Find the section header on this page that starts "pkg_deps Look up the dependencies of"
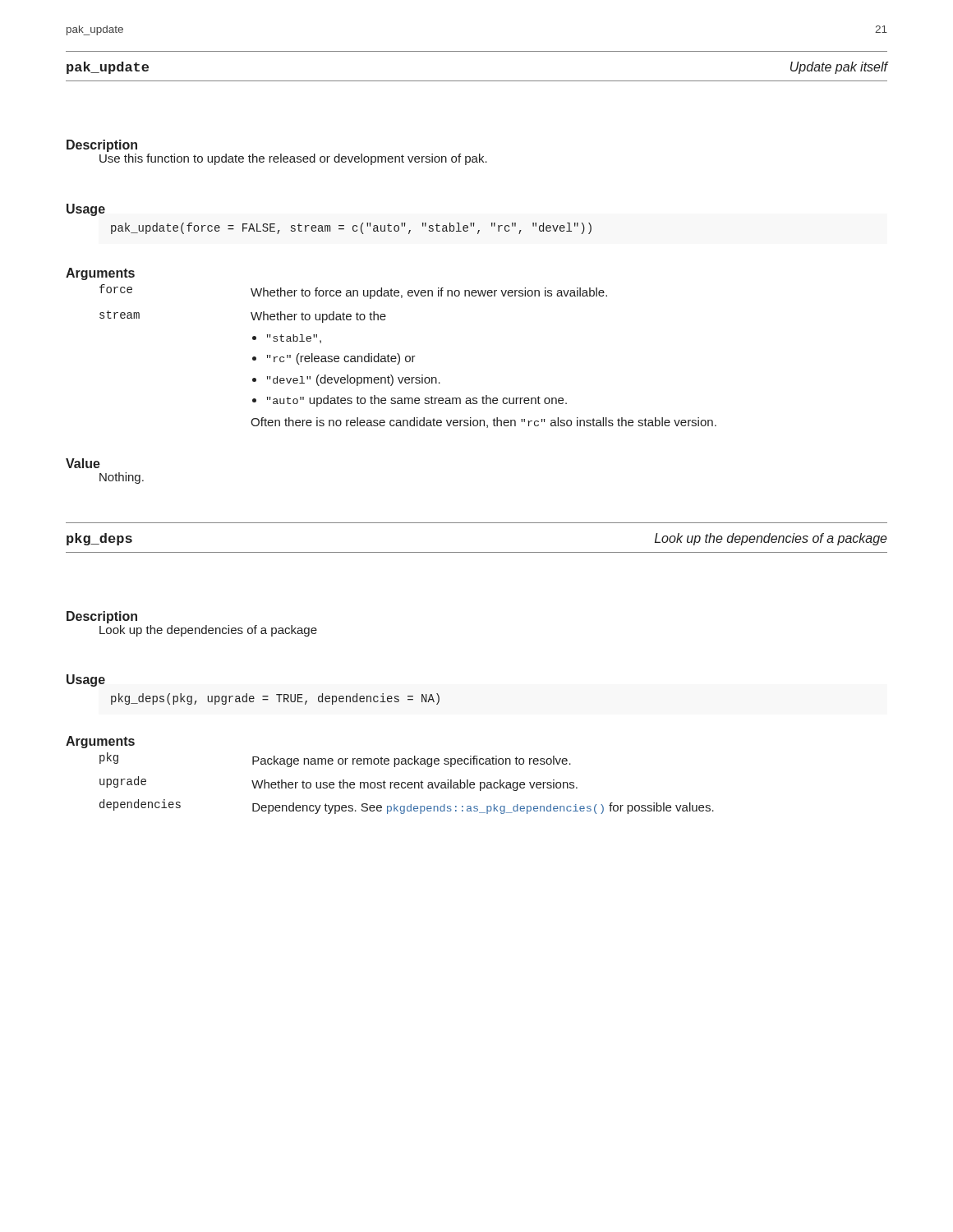Image resolution: width=953 pixels, height=1232 pixels. (x=90, y=539)
